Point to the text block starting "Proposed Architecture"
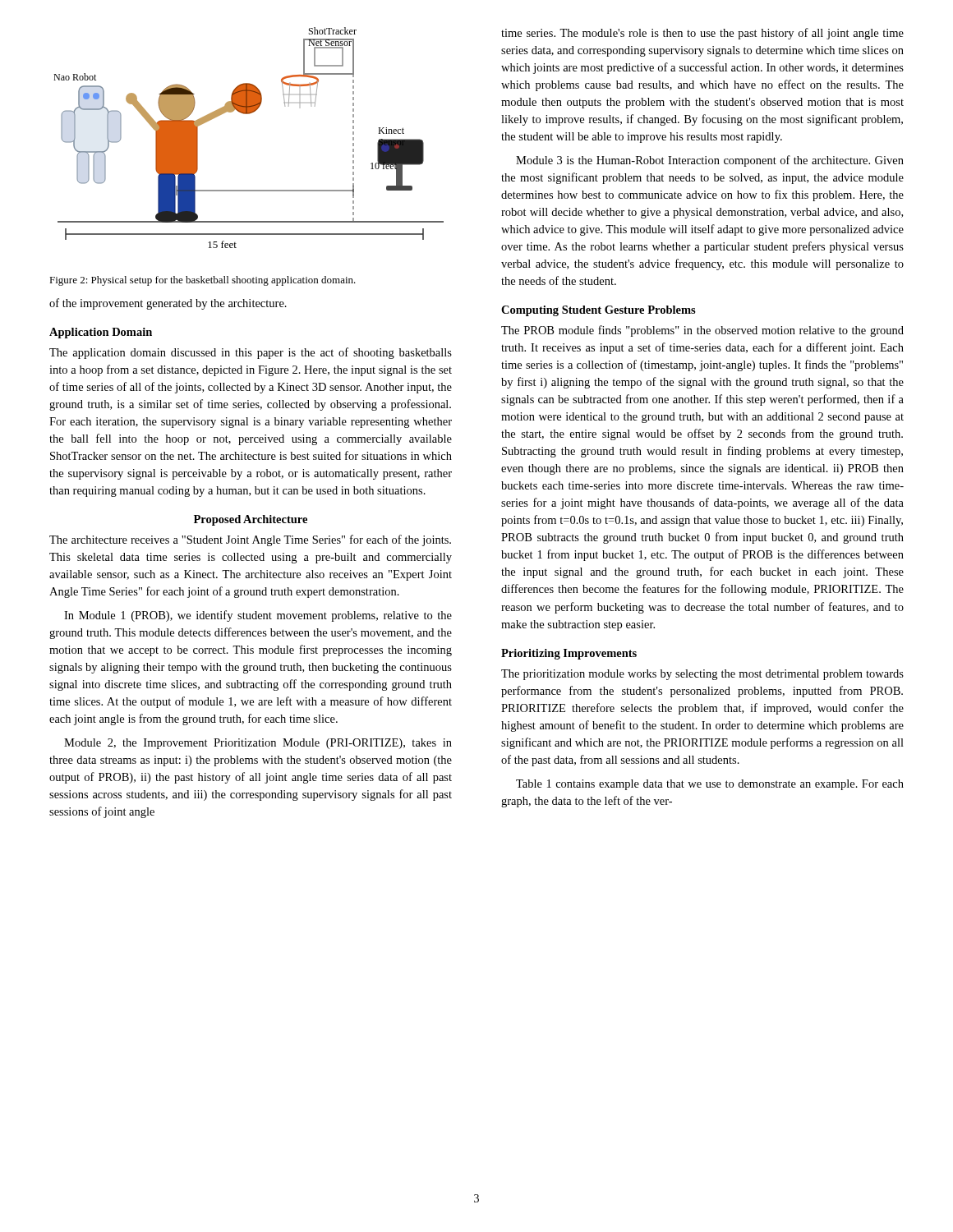Viewport: 953px width, 1232px height. (251, 519)
